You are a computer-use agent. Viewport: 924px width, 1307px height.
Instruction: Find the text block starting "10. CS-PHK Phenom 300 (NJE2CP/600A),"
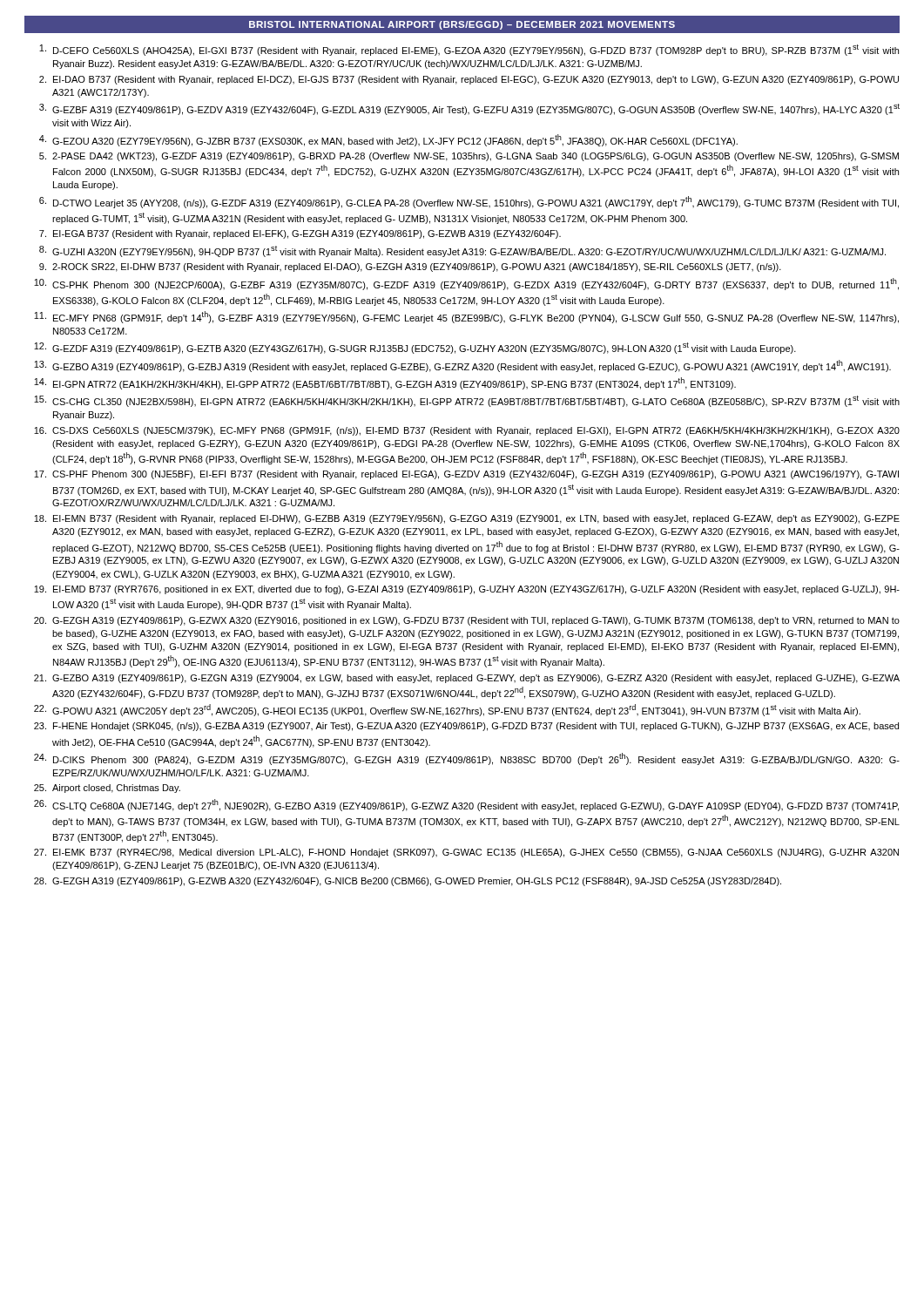tap(462, 291)
